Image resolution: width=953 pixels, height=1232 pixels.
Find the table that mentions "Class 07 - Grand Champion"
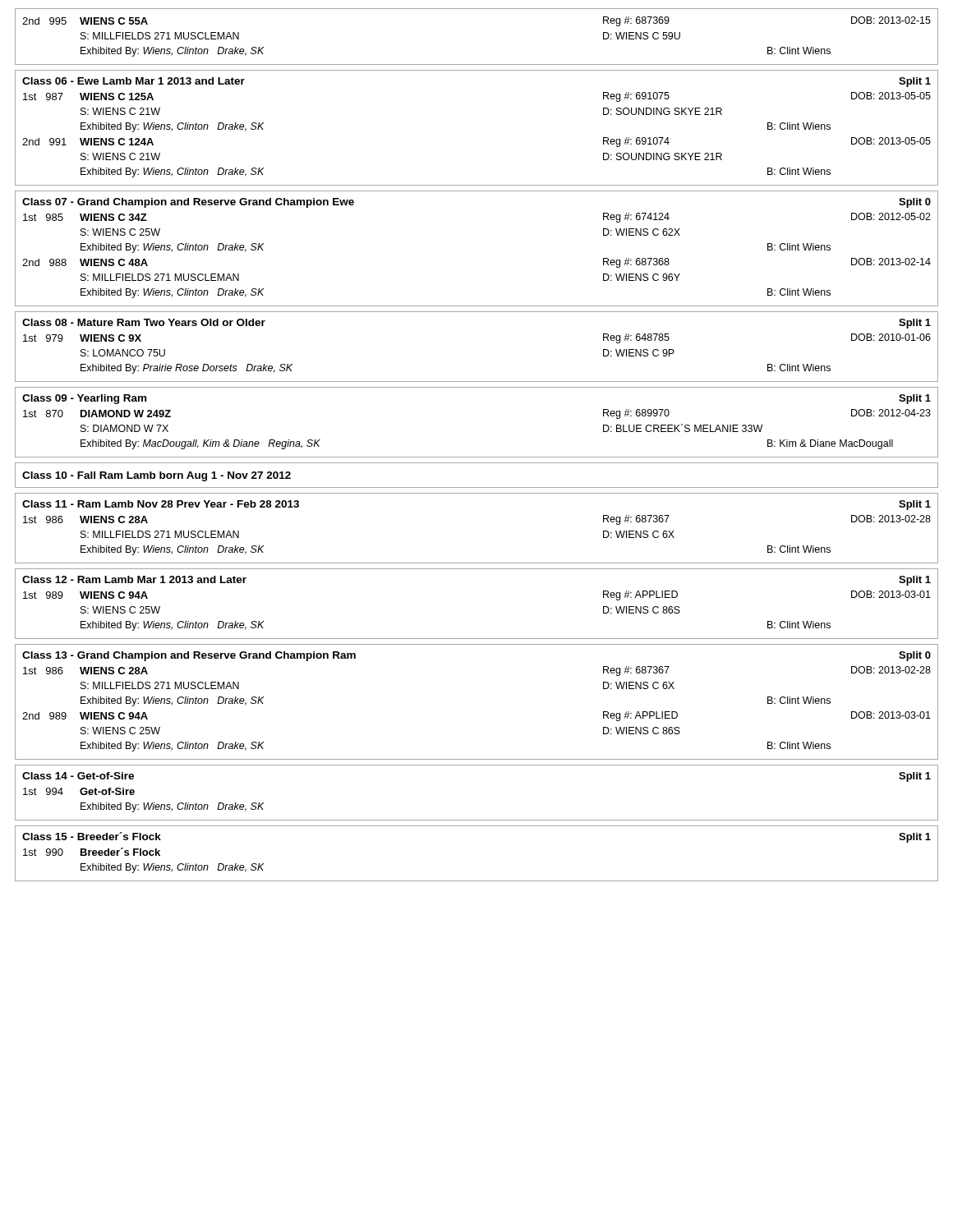[476, 248]
